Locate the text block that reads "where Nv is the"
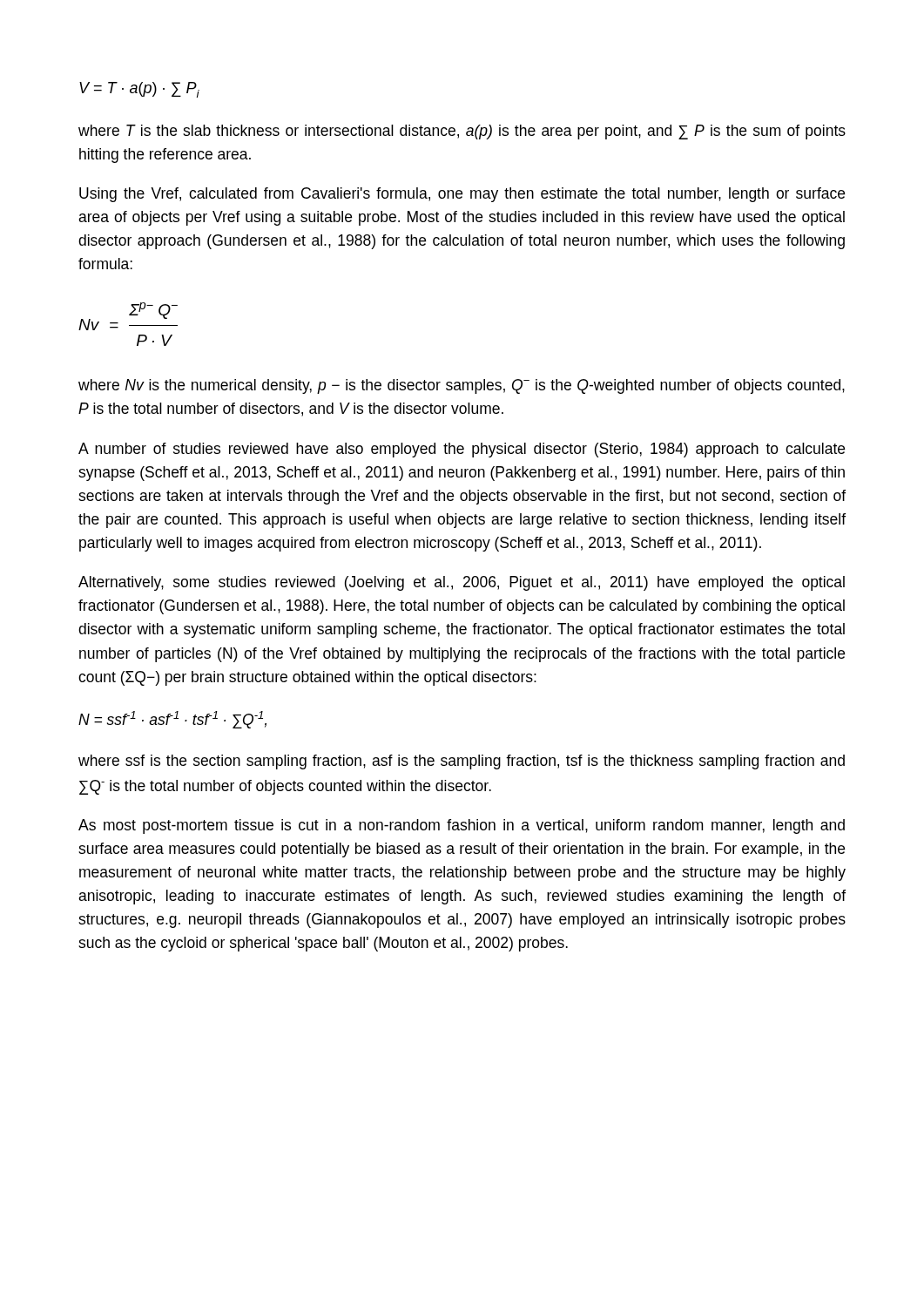The height and width of the screenshot is (1307, 924). 462,396
